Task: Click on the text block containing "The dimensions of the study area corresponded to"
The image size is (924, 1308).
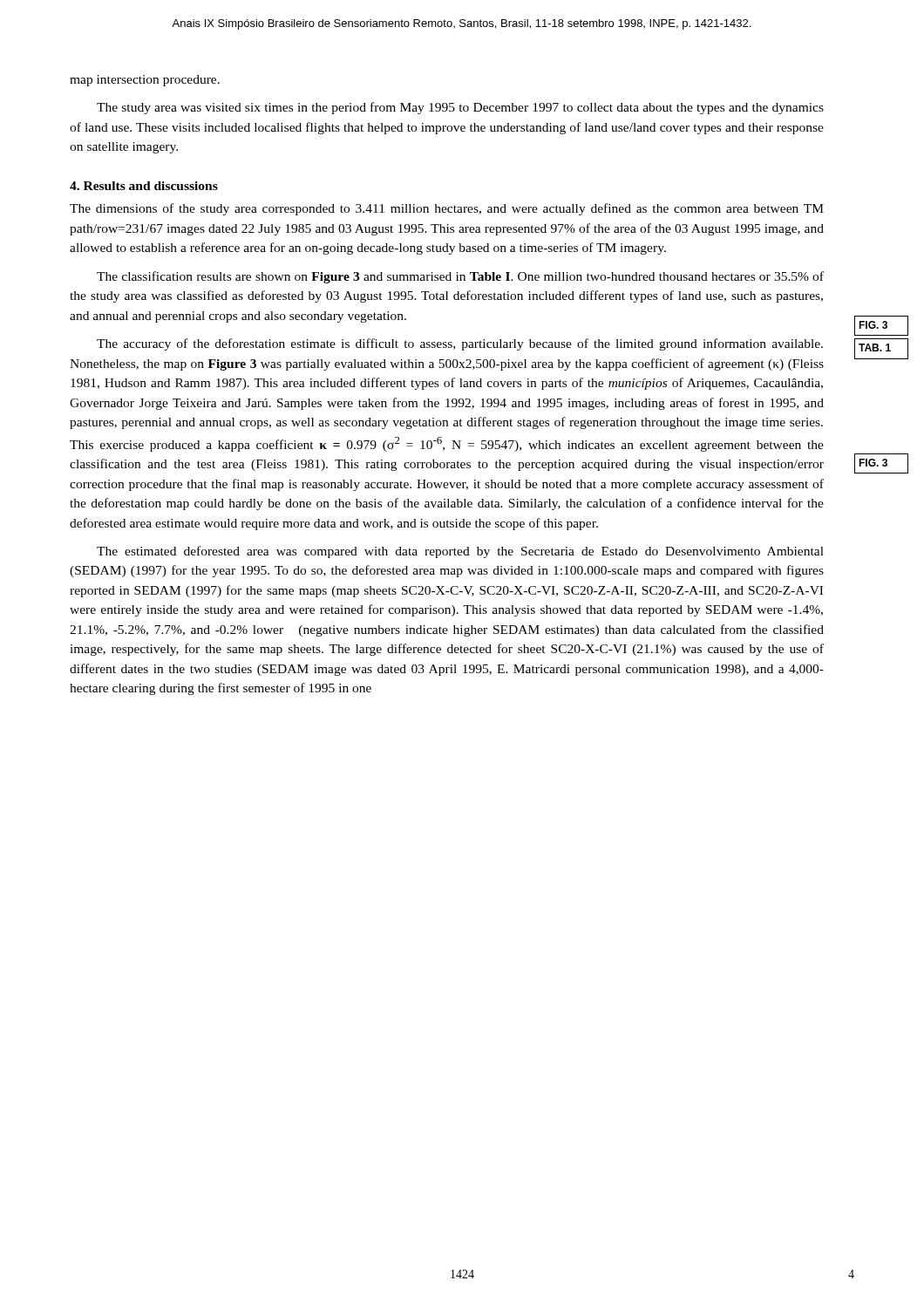Action: coord(447,229)
